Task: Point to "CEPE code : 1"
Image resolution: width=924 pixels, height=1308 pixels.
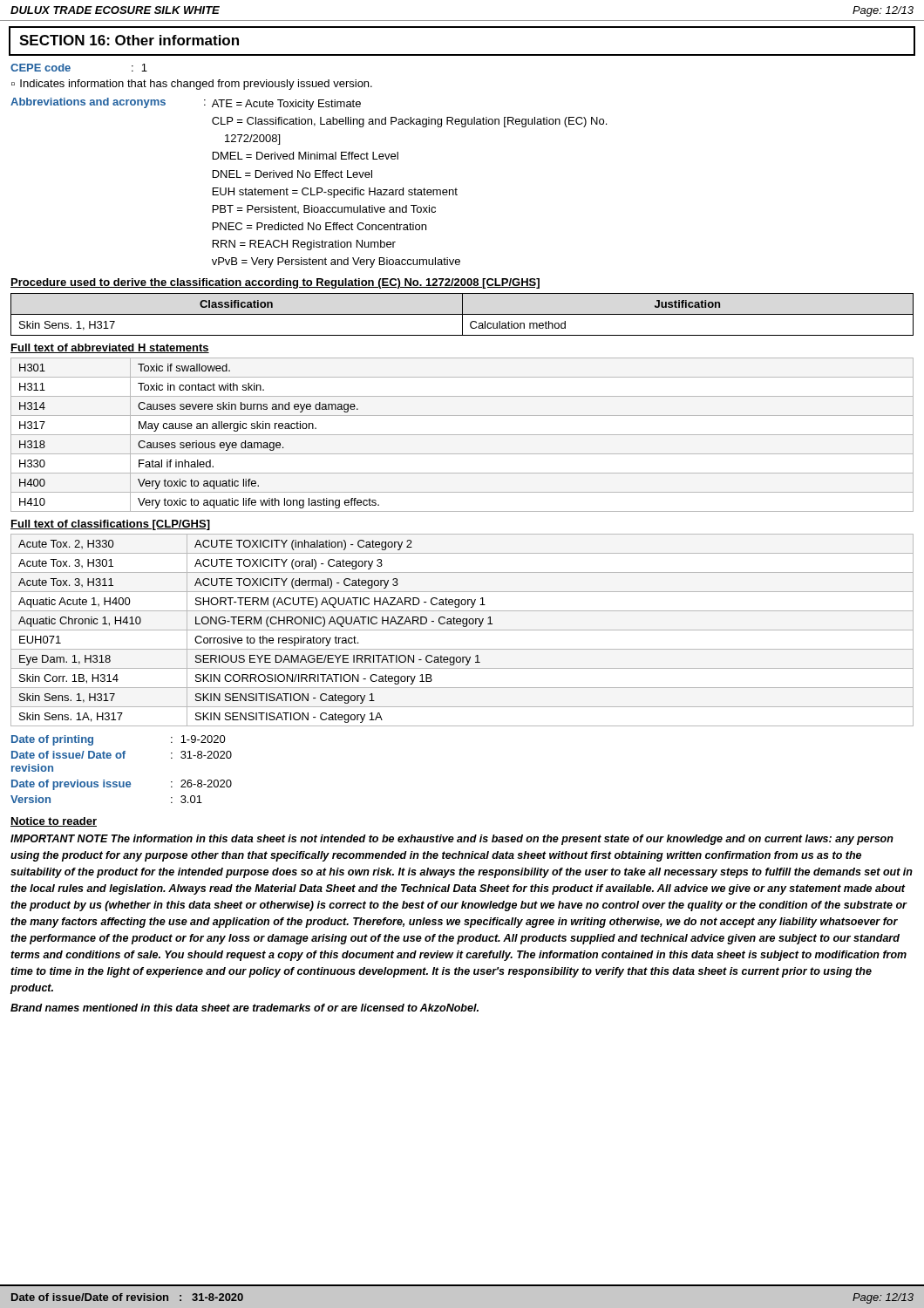Action: pyautogui.click(x=79, y=68)
